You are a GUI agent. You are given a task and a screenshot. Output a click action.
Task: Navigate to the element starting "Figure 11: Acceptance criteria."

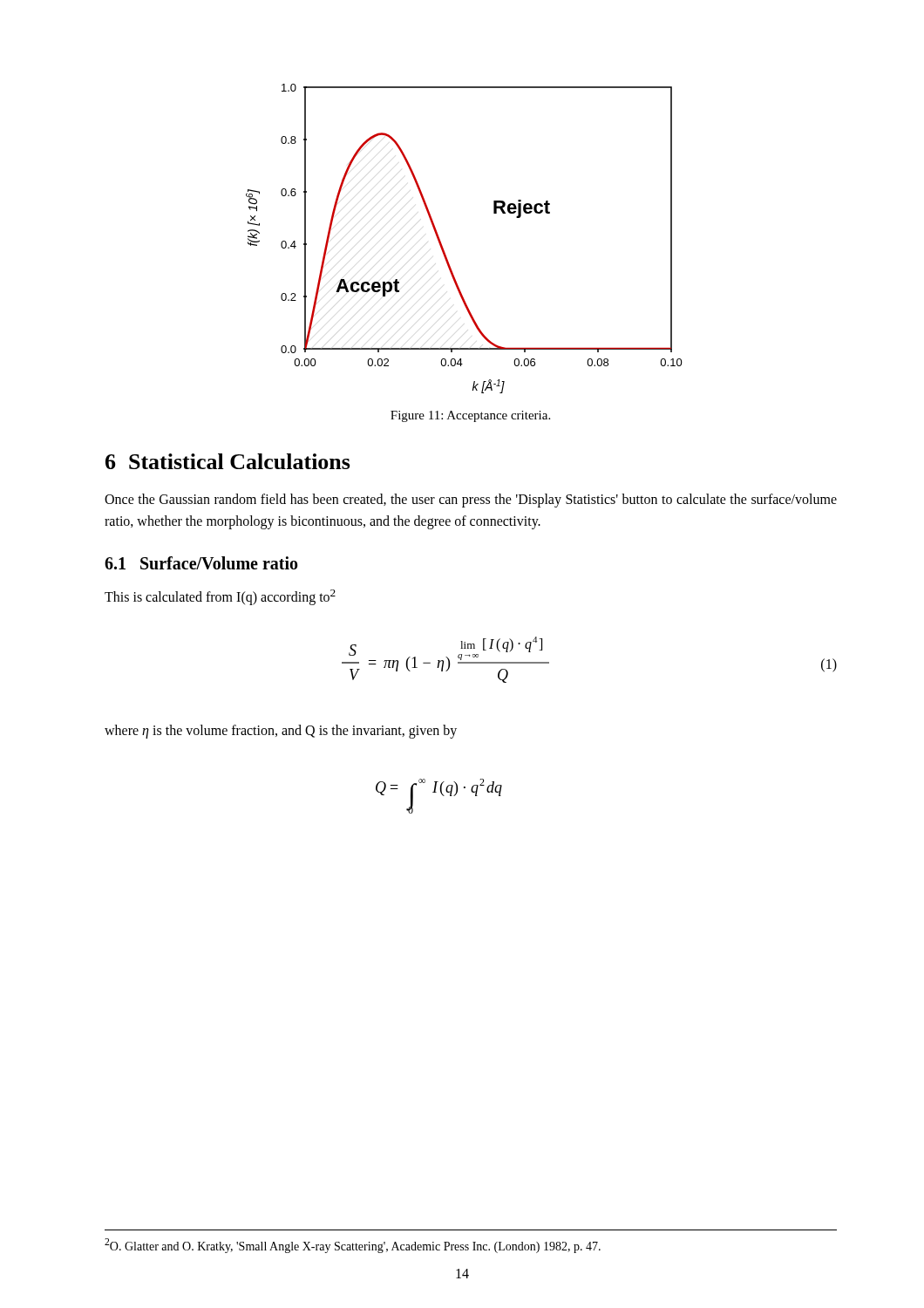[471, 415]
